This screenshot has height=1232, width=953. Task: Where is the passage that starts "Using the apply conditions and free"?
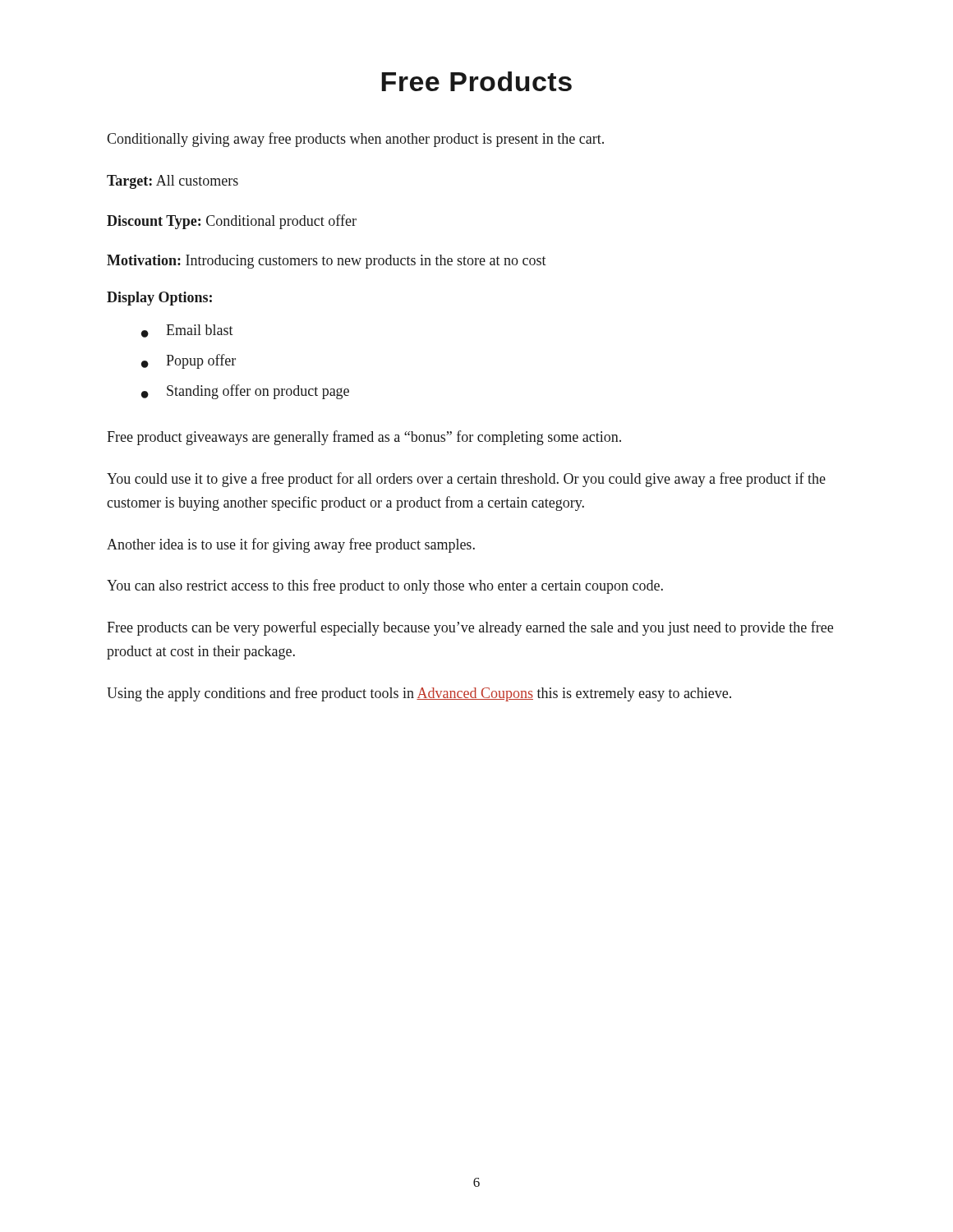(x=420, y=693)
